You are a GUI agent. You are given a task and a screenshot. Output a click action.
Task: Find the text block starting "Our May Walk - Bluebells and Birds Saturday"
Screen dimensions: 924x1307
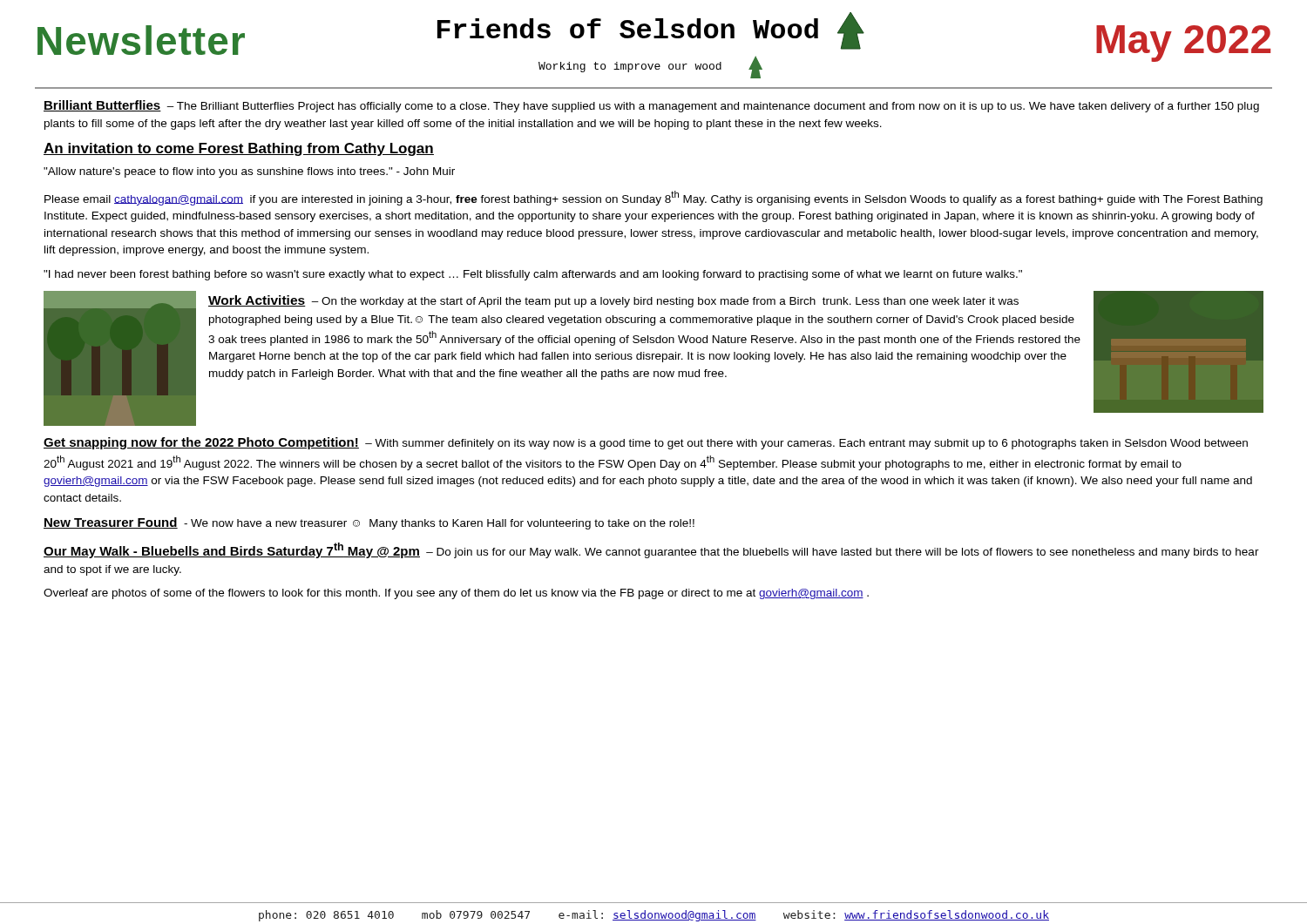tap(651, 558)
